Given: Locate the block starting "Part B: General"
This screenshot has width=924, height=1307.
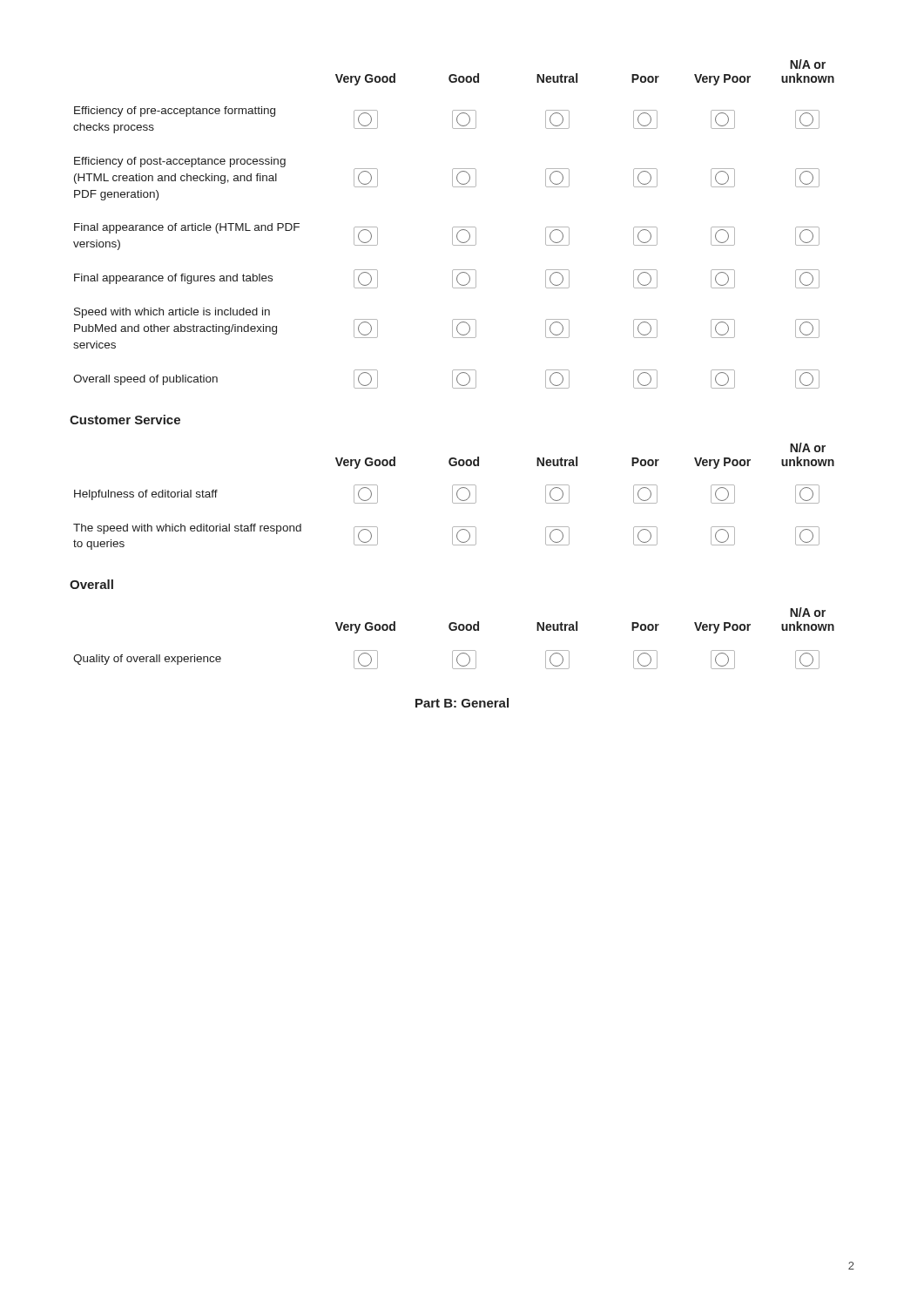Looking at the screenshot, I should pyautogui.click(x=462, y=703).
